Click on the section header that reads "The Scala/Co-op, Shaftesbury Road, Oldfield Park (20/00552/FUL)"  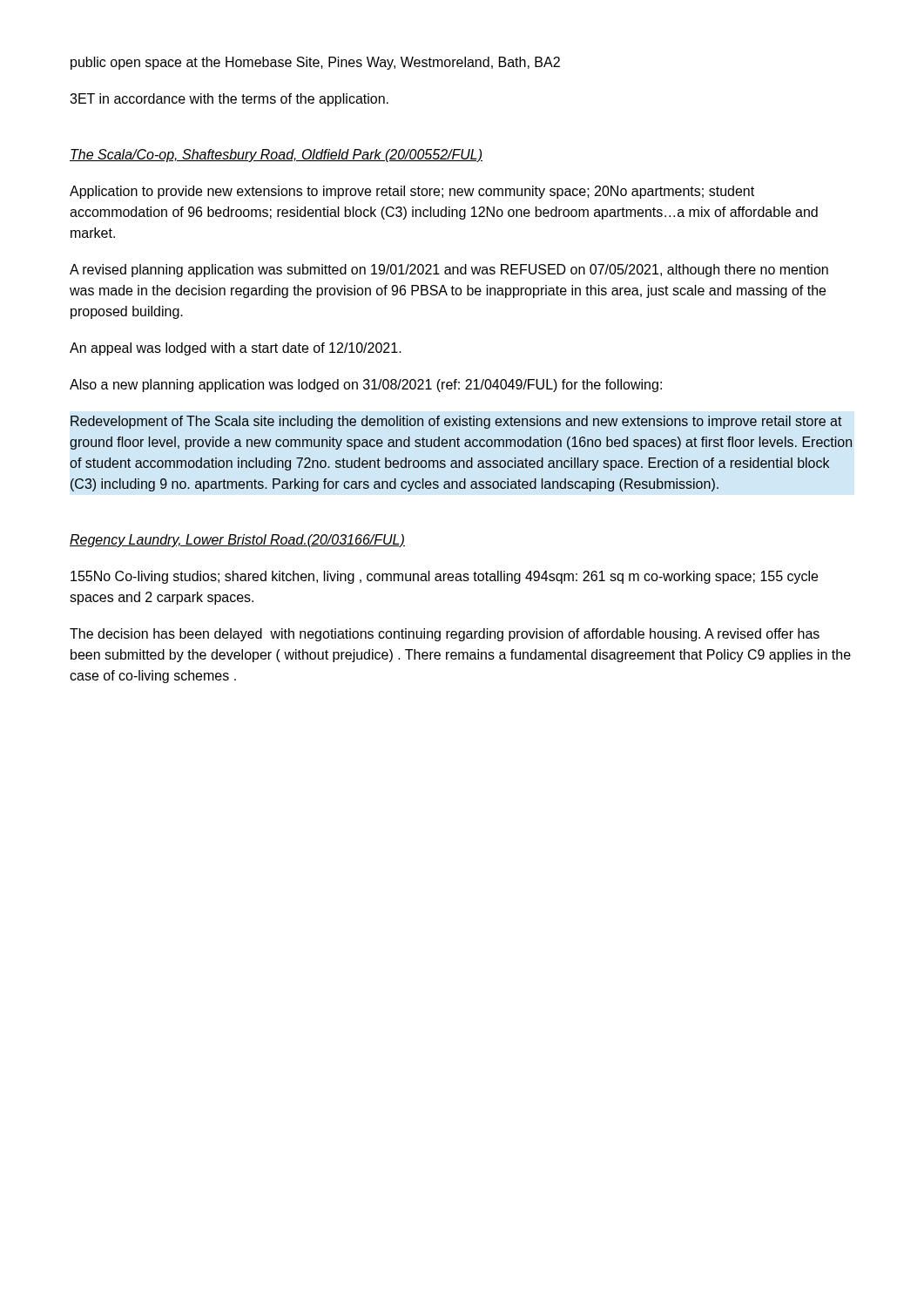tap(462, 155)
